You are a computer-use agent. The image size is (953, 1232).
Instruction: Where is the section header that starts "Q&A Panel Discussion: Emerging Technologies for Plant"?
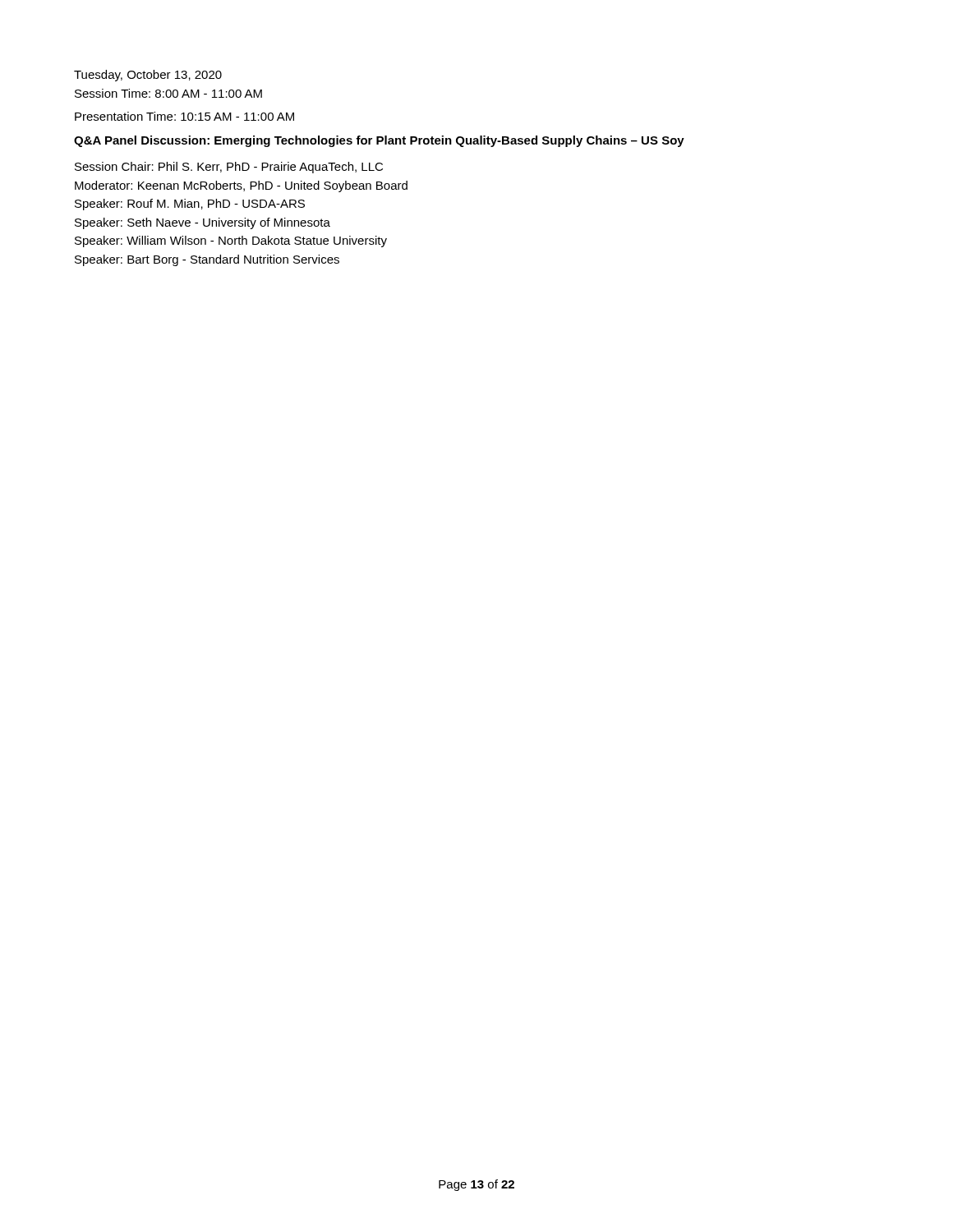pyautogui.click(x=379, y=140)
